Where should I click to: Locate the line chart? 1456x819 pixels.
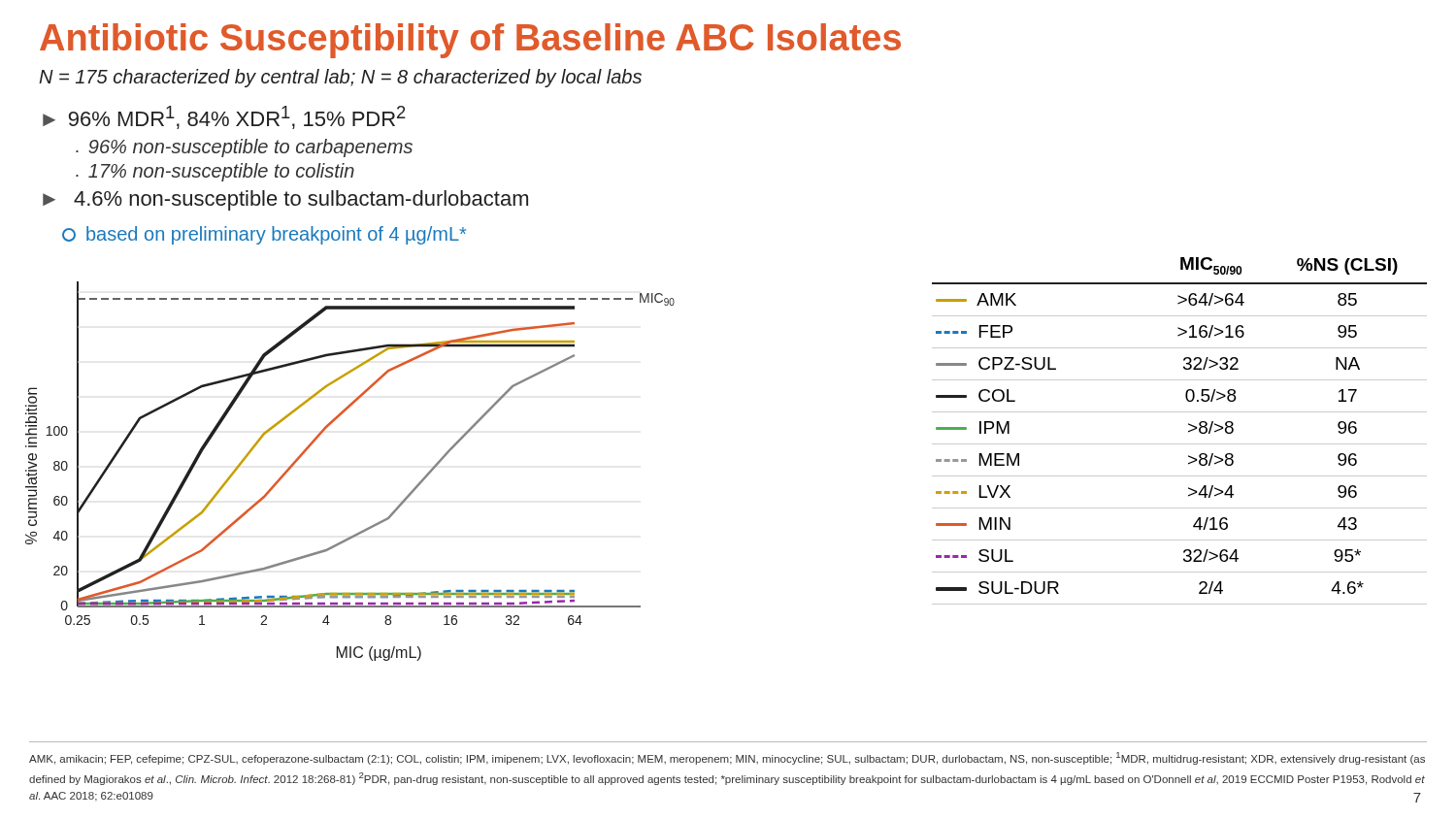click(x=354, y=466)
